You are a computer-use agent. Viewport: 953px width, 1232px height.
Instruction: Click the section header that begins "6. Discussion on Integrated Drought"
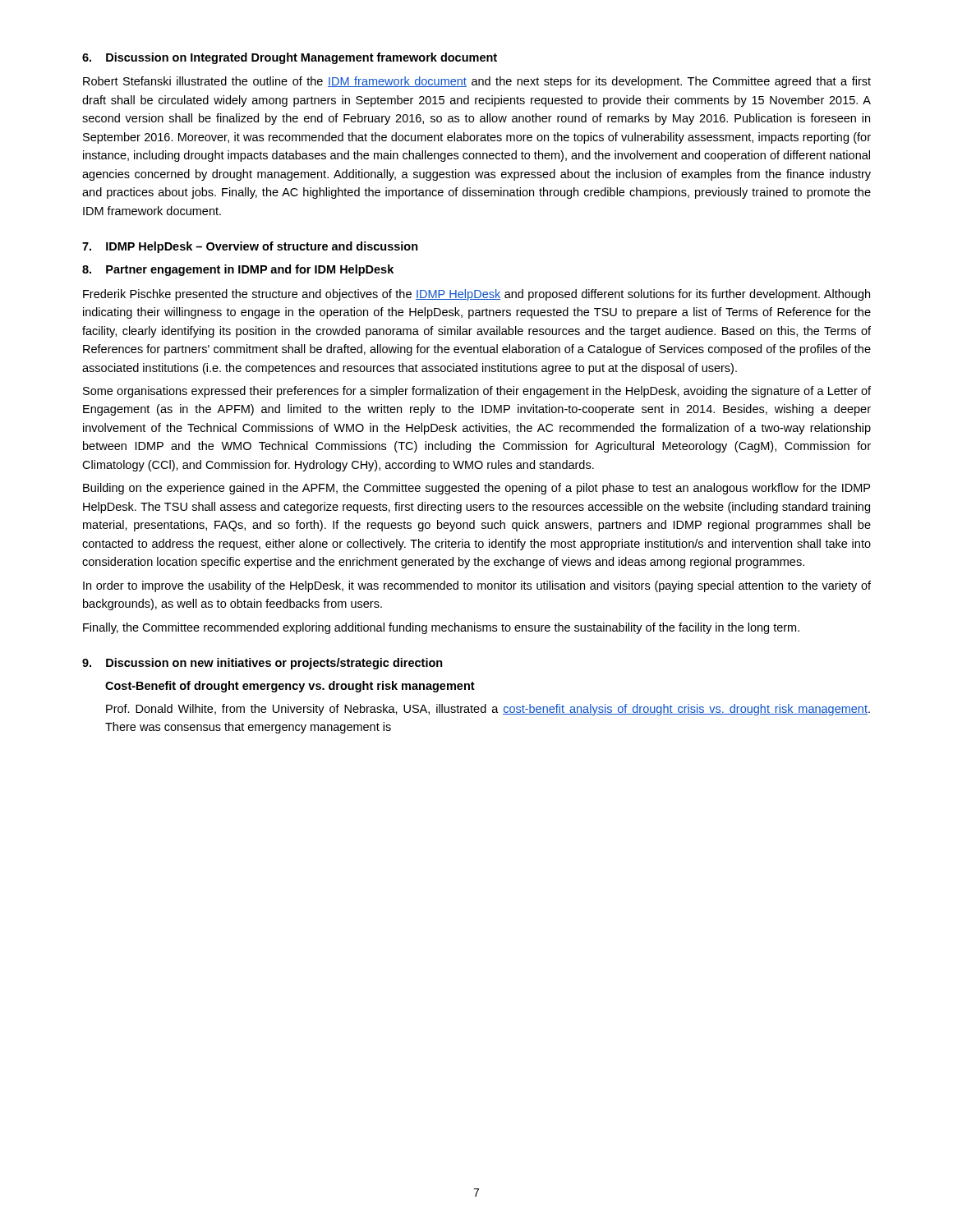(290, 57)
